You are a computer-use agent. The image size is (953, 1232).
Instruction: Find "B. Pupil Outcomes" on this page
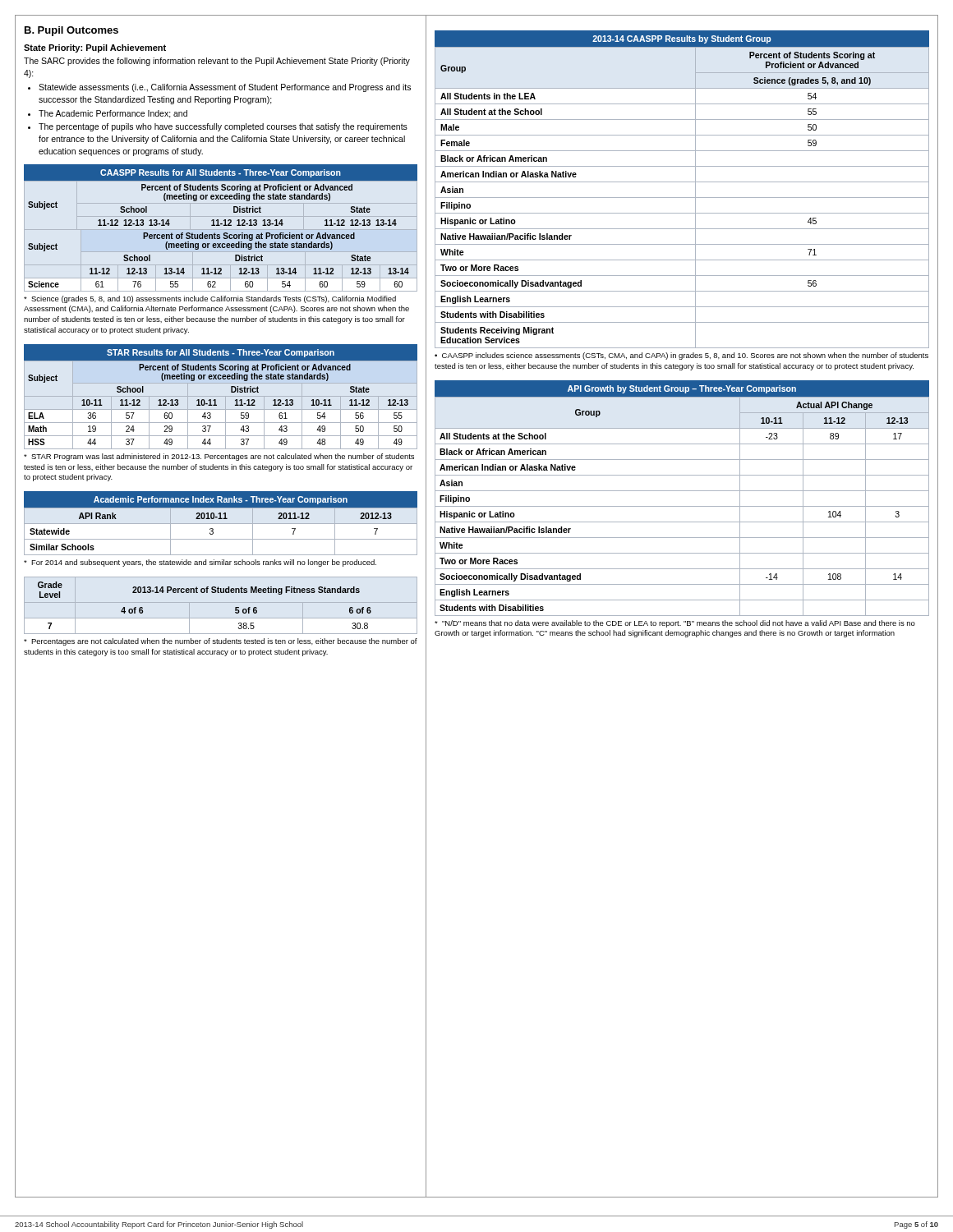[71, 30]
